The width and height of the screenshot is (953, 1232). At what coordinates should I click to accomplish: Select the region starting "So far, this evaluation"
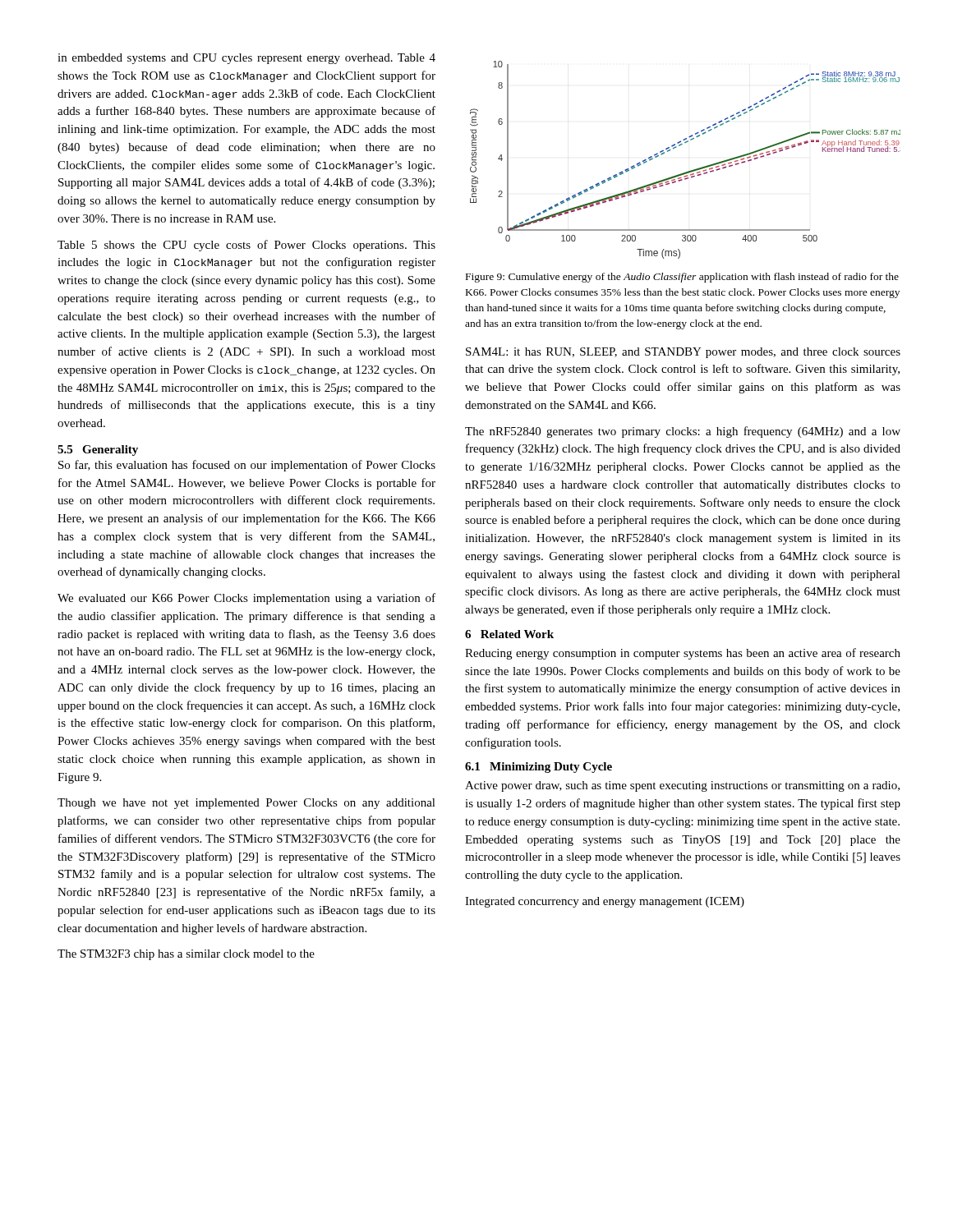pos(246,519)
